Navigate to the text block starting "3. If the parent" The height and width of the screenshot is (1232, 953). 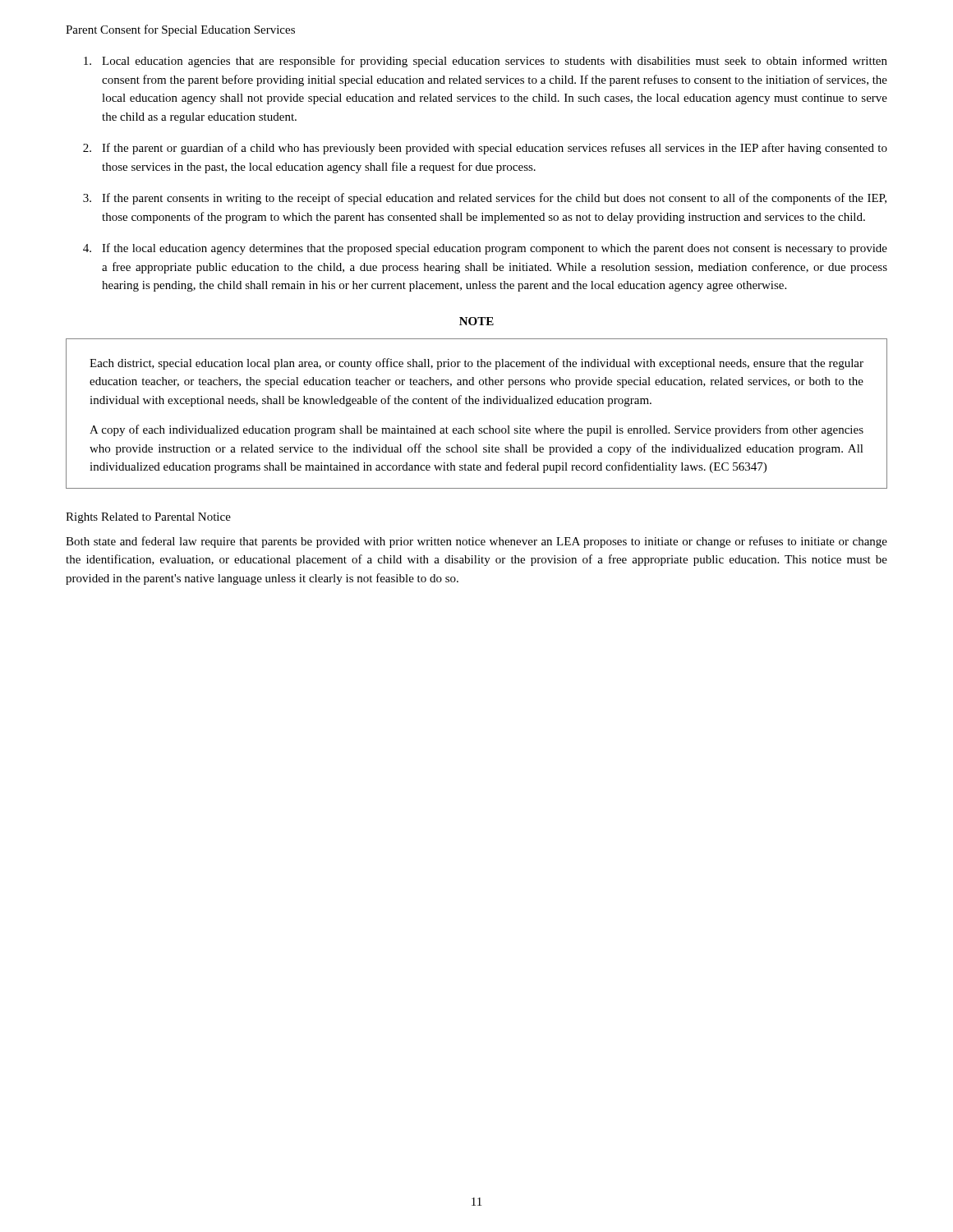[476, 207]
